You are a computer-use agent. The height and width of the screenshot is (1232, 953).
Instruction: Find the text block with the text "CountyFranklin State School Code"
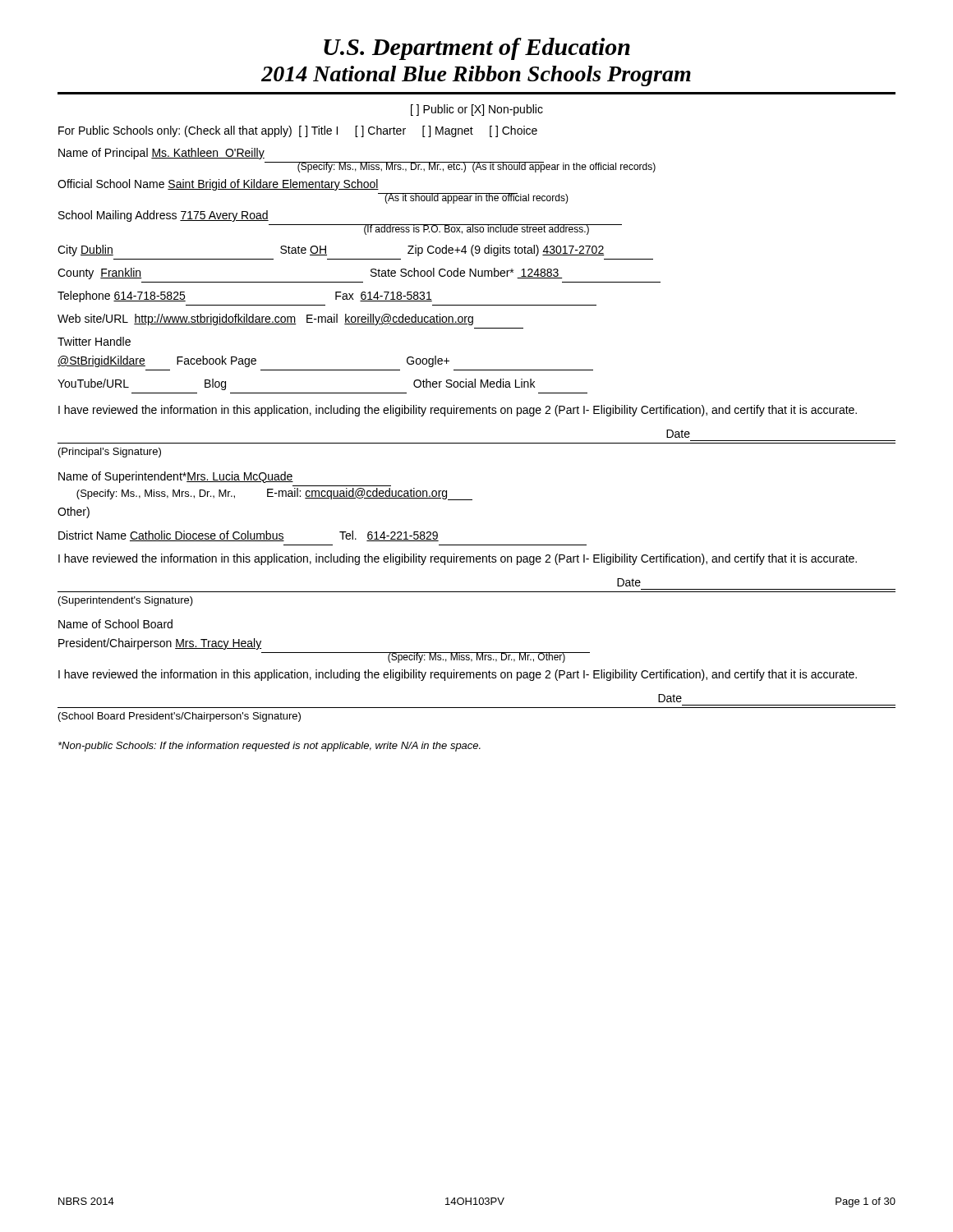pos(359,274)
